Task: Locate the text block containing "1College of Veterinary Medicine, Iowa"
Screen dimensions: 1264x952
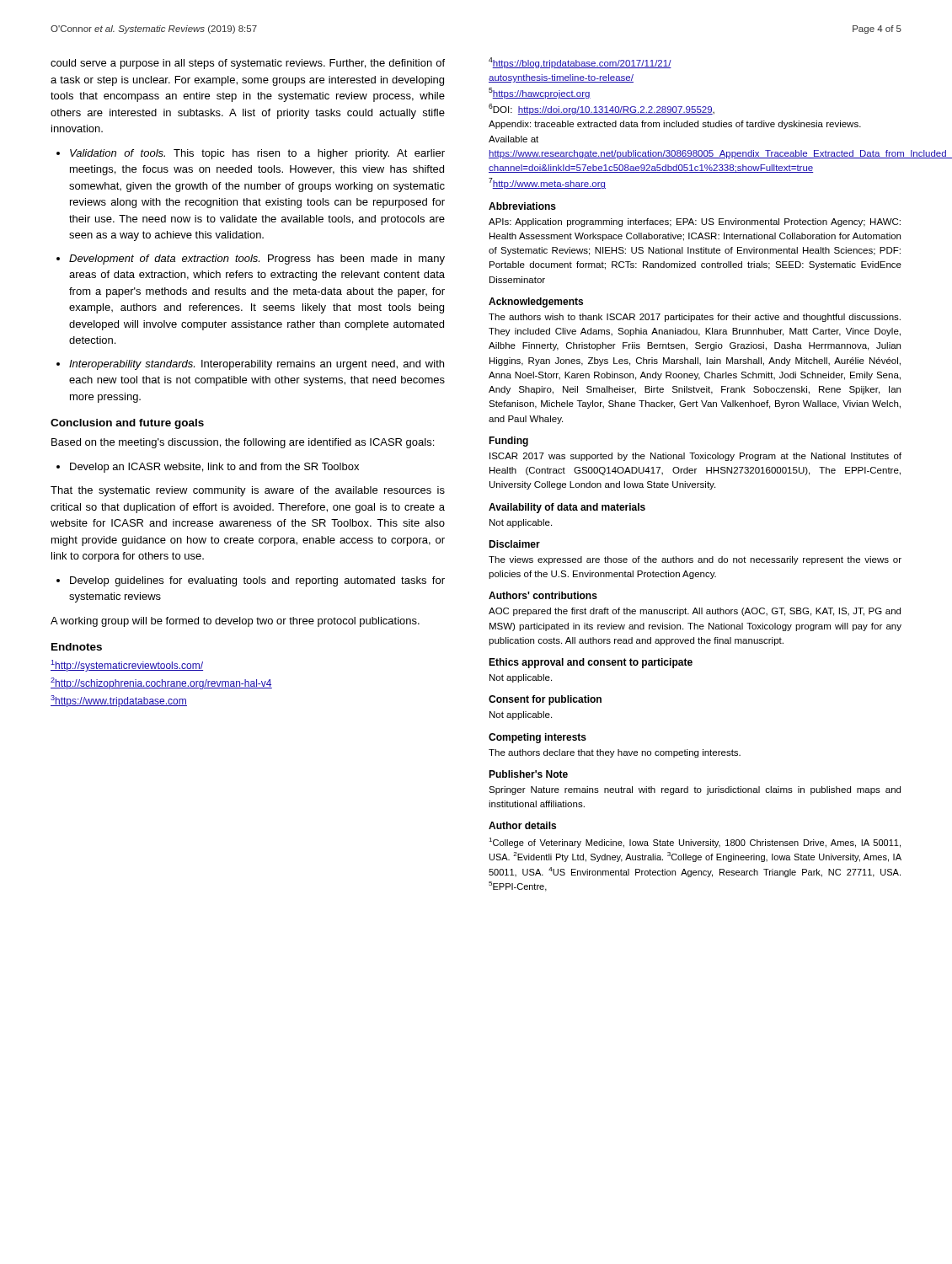Action: coord(695,864)
